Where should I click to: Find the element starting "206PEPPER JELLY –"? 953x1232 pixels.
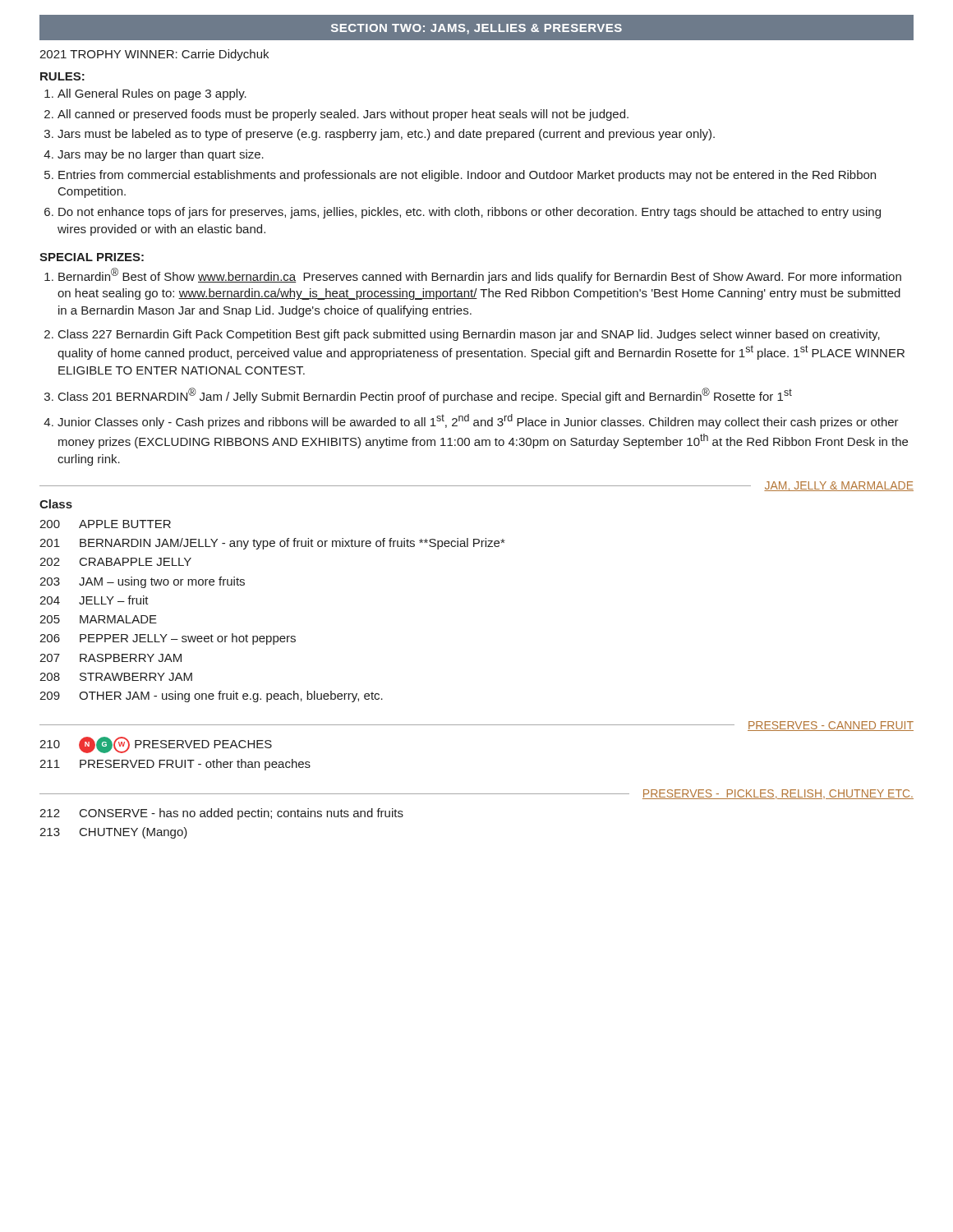pos(168,639)
